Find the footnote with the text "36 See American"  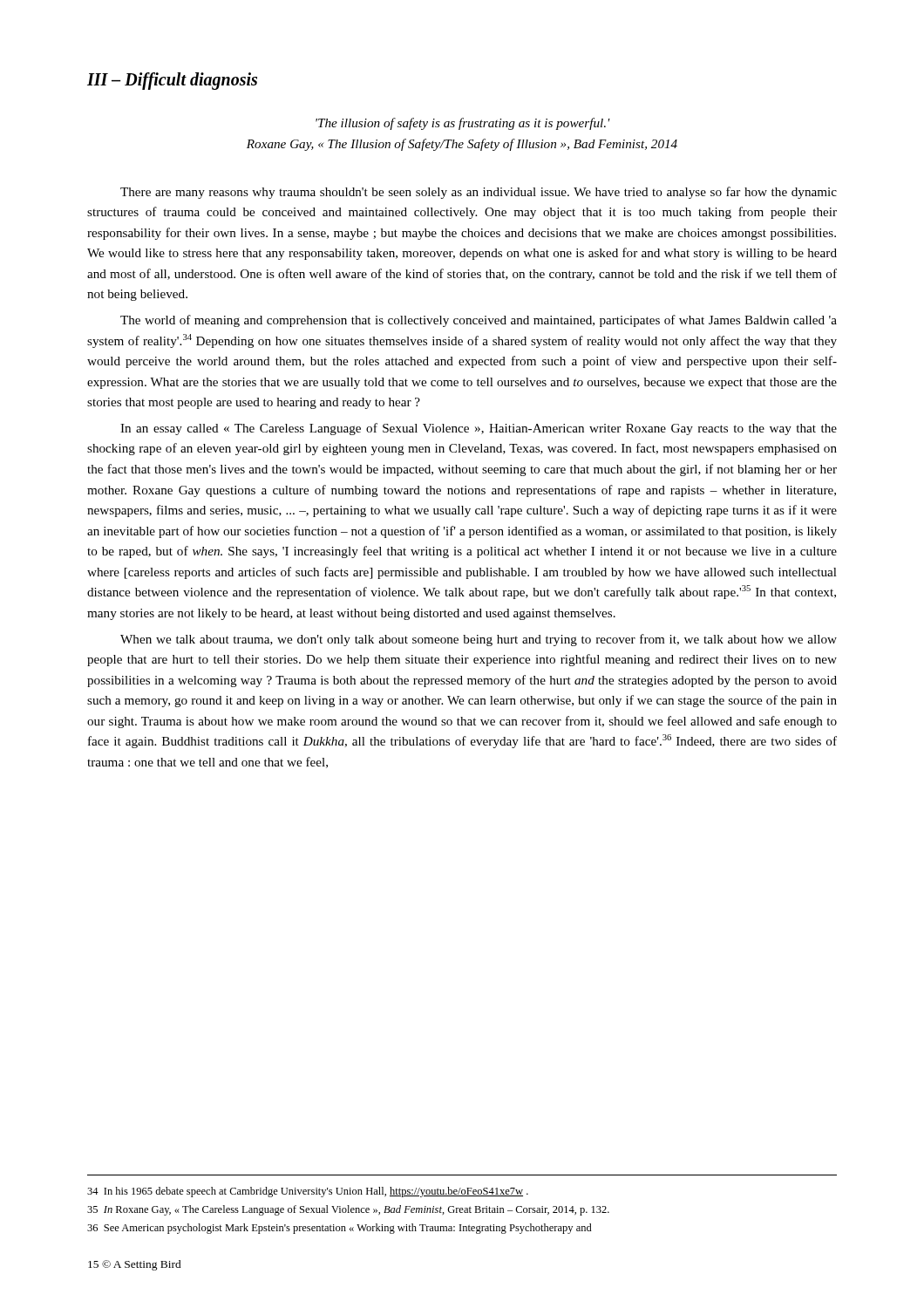(x=462, y=1228)
